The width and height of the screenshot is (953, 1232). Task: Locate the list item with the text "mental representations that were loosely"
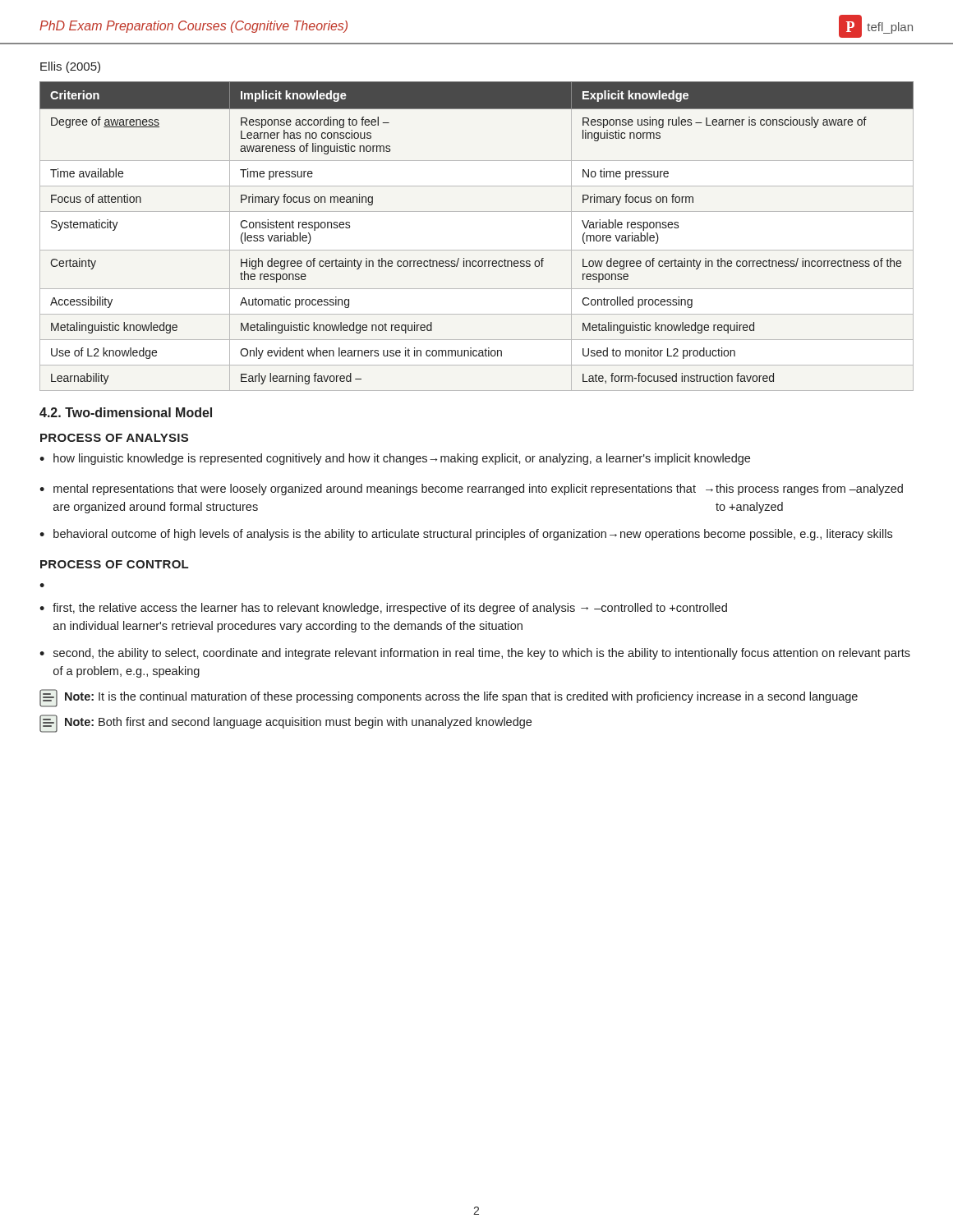tap(476, 498)
